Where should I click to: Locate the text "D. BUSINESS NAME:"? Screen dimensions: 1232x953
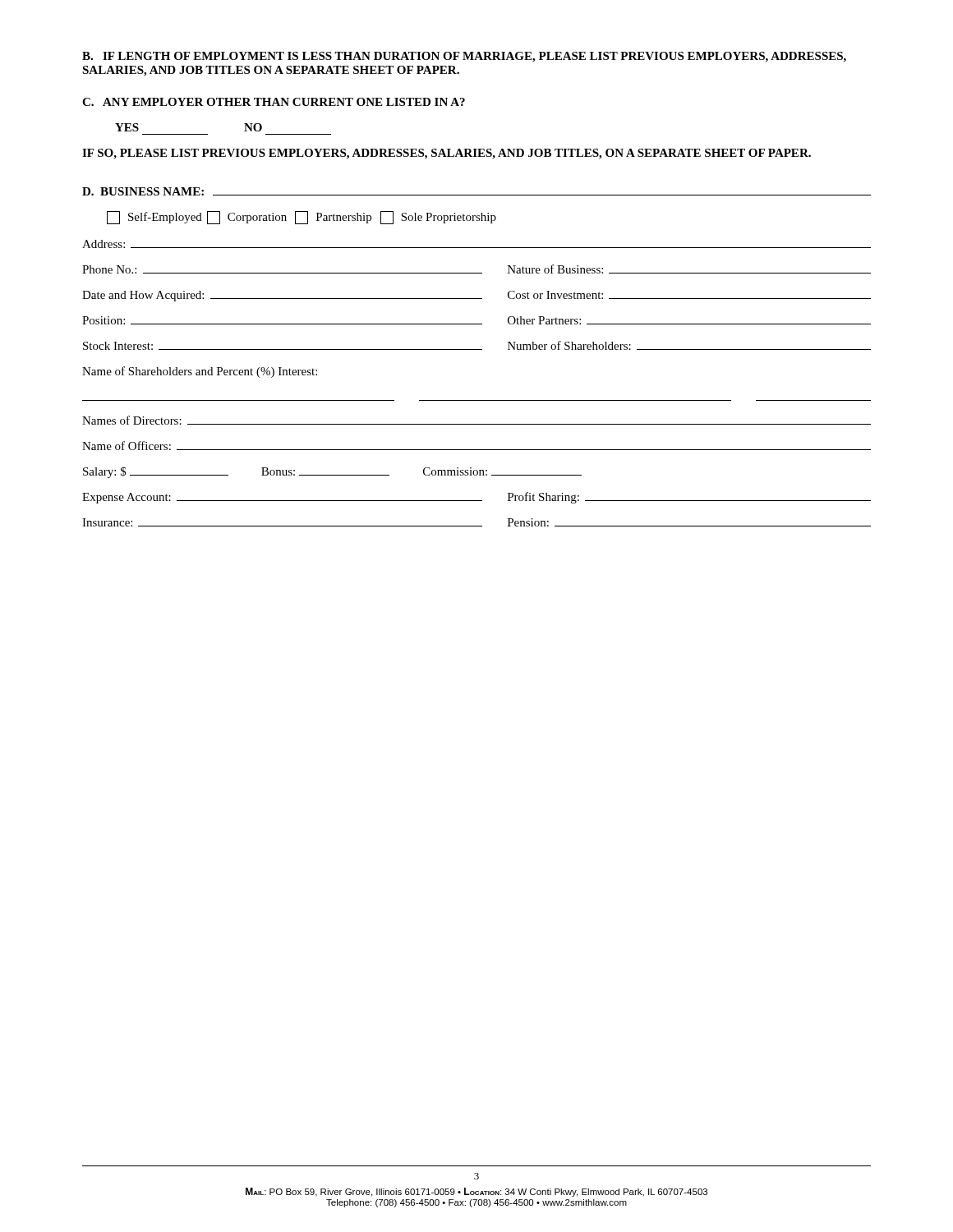[x=476, y=192]
